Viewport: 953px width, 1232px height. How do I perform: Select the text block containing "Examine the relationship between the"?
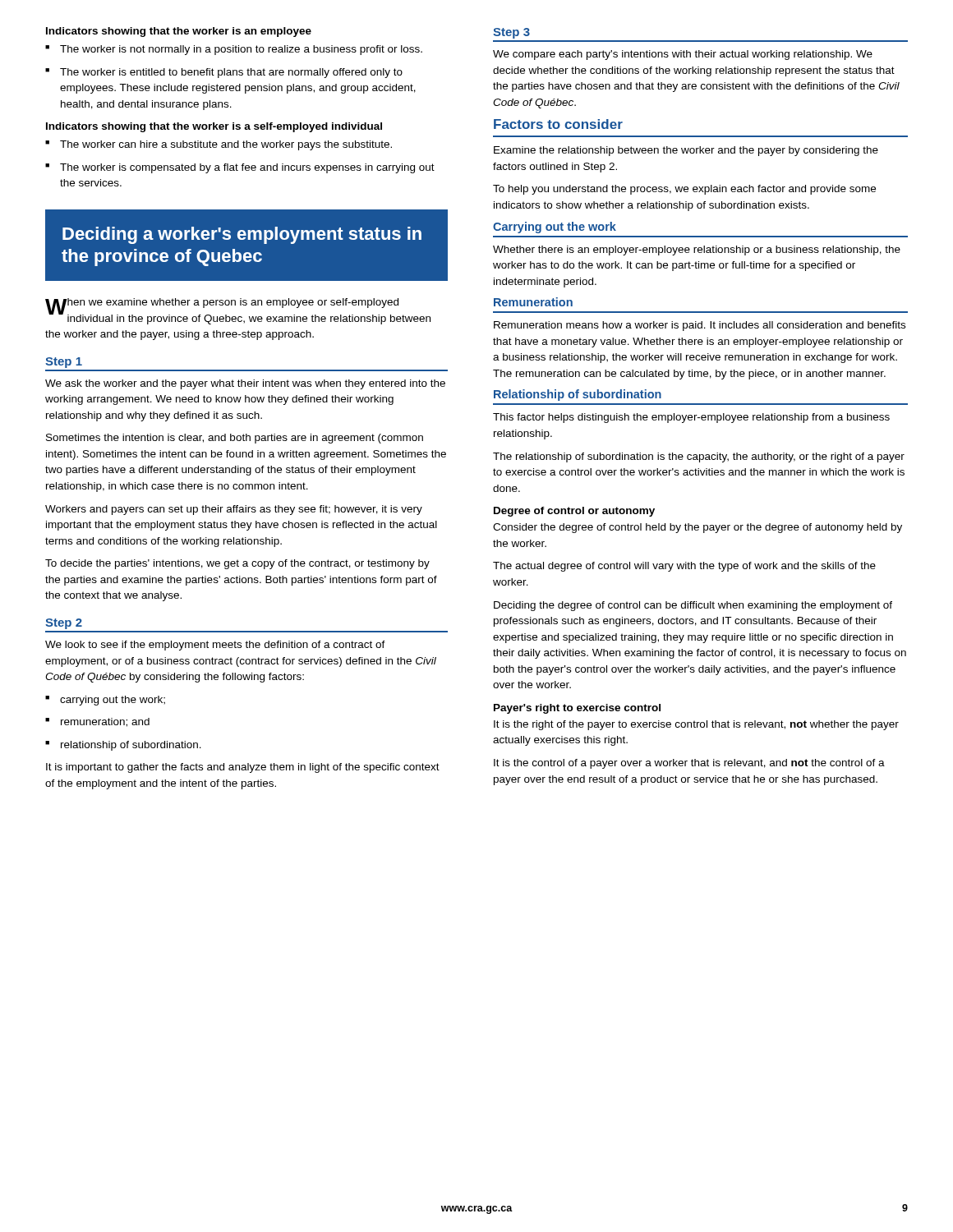pyautogui.click(x=700, y=178)
